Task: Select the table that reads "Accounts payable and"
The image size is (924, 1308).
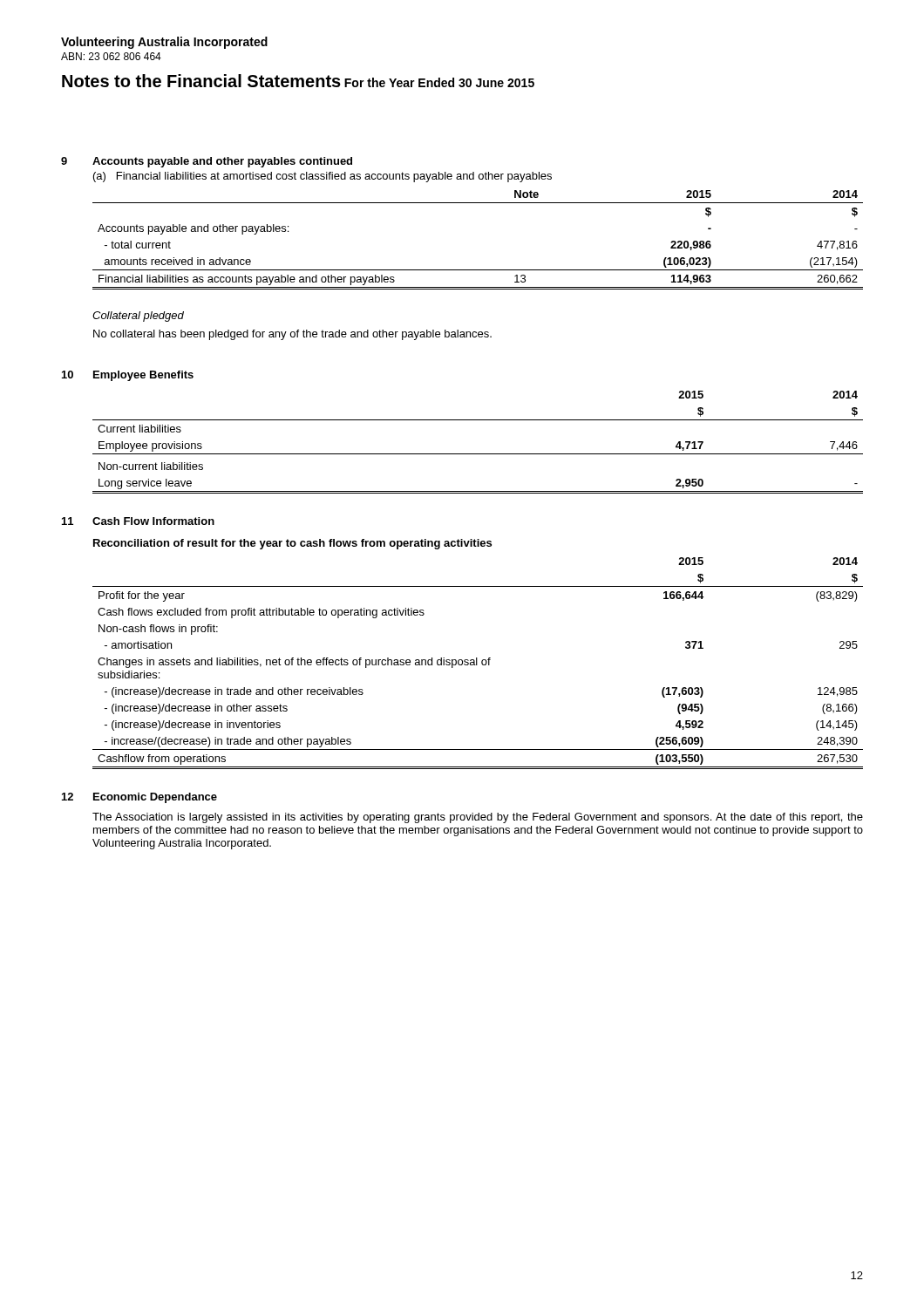Action: click(478, 238)
